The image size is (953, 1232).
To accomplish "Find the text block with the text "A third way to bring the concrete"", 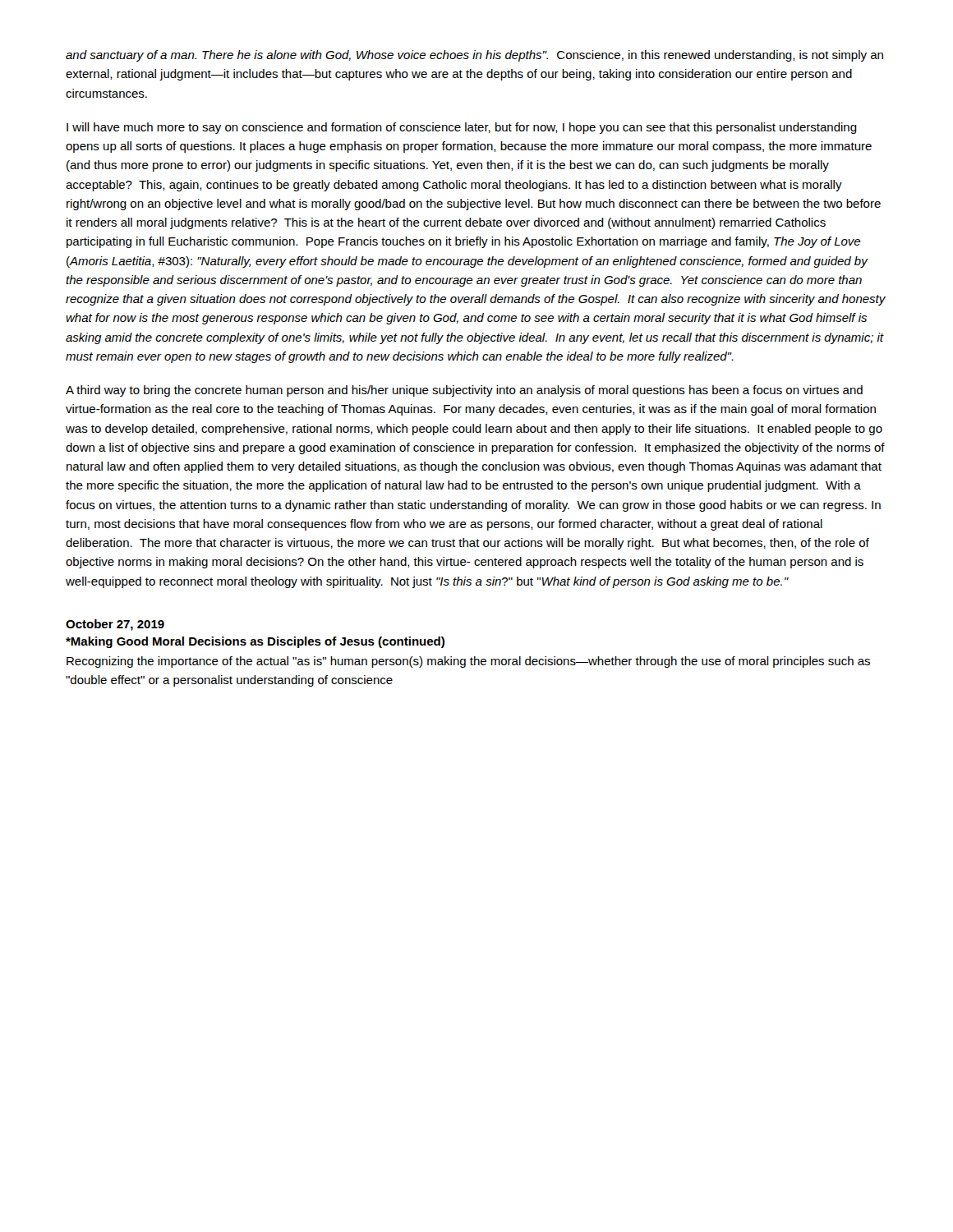I will (475, 485).
